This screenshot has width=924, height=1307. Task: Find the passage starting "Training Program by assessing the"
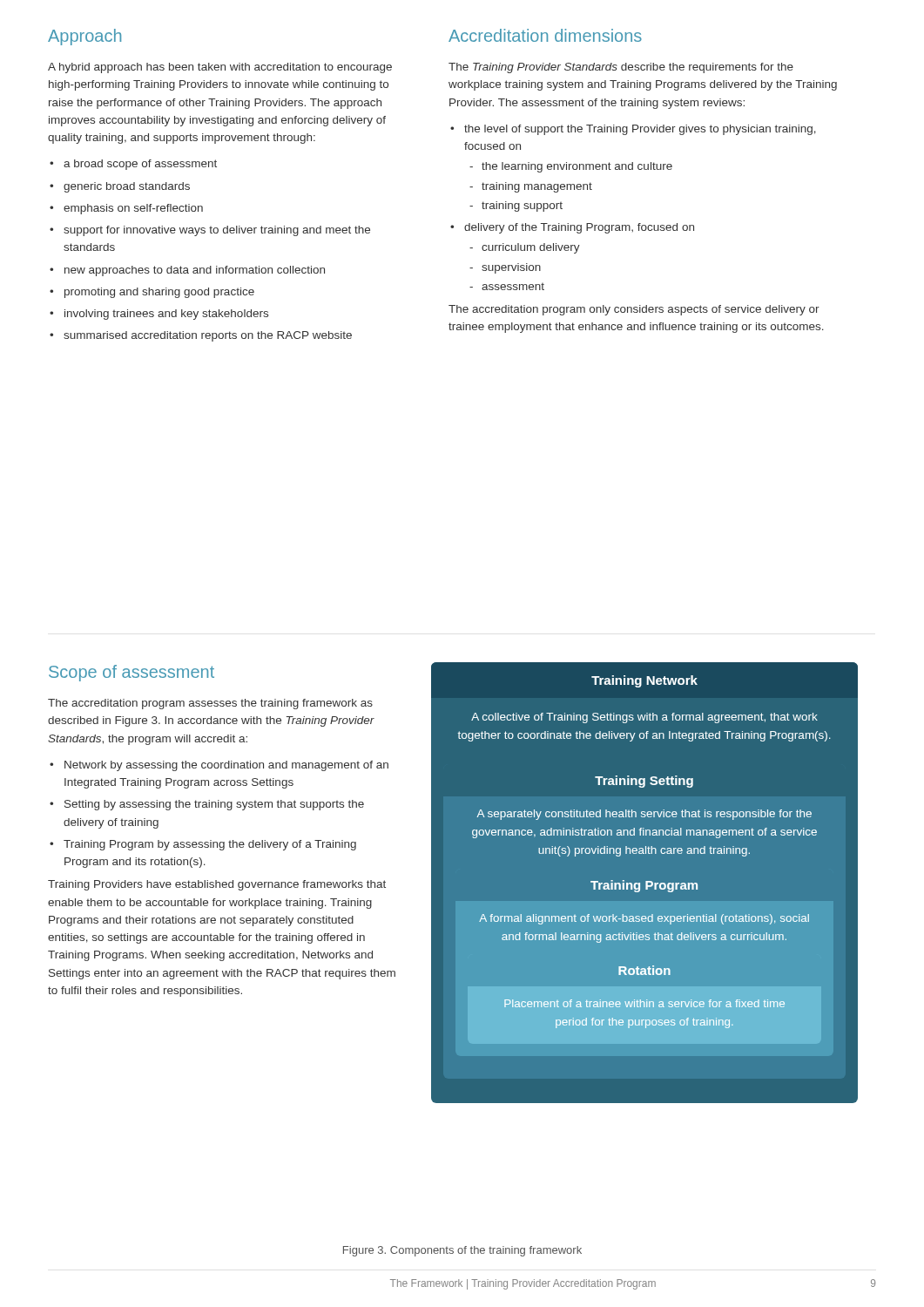tap(210, 852)
